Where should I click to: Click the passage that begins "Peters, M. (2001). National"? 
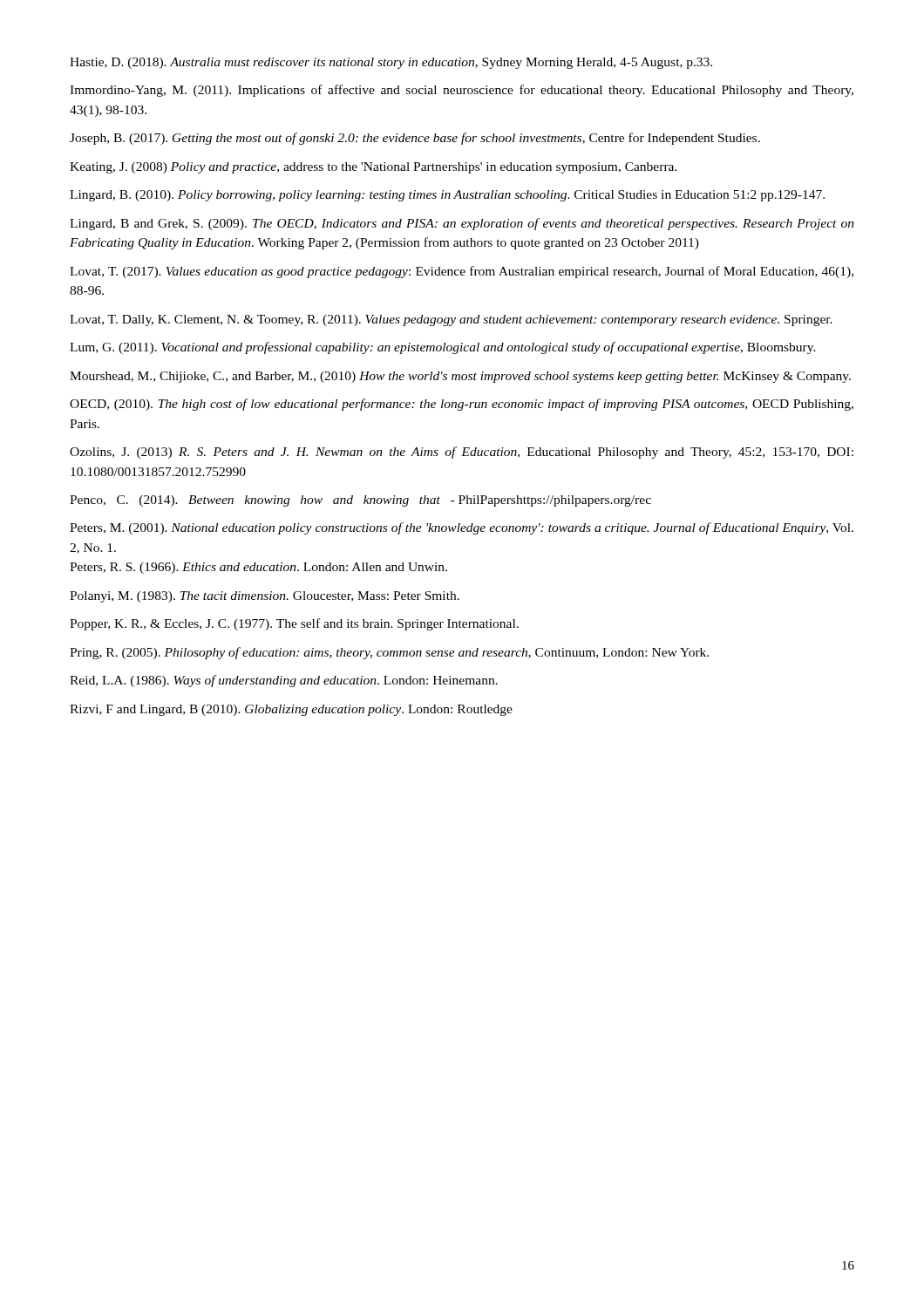(462, 528)
